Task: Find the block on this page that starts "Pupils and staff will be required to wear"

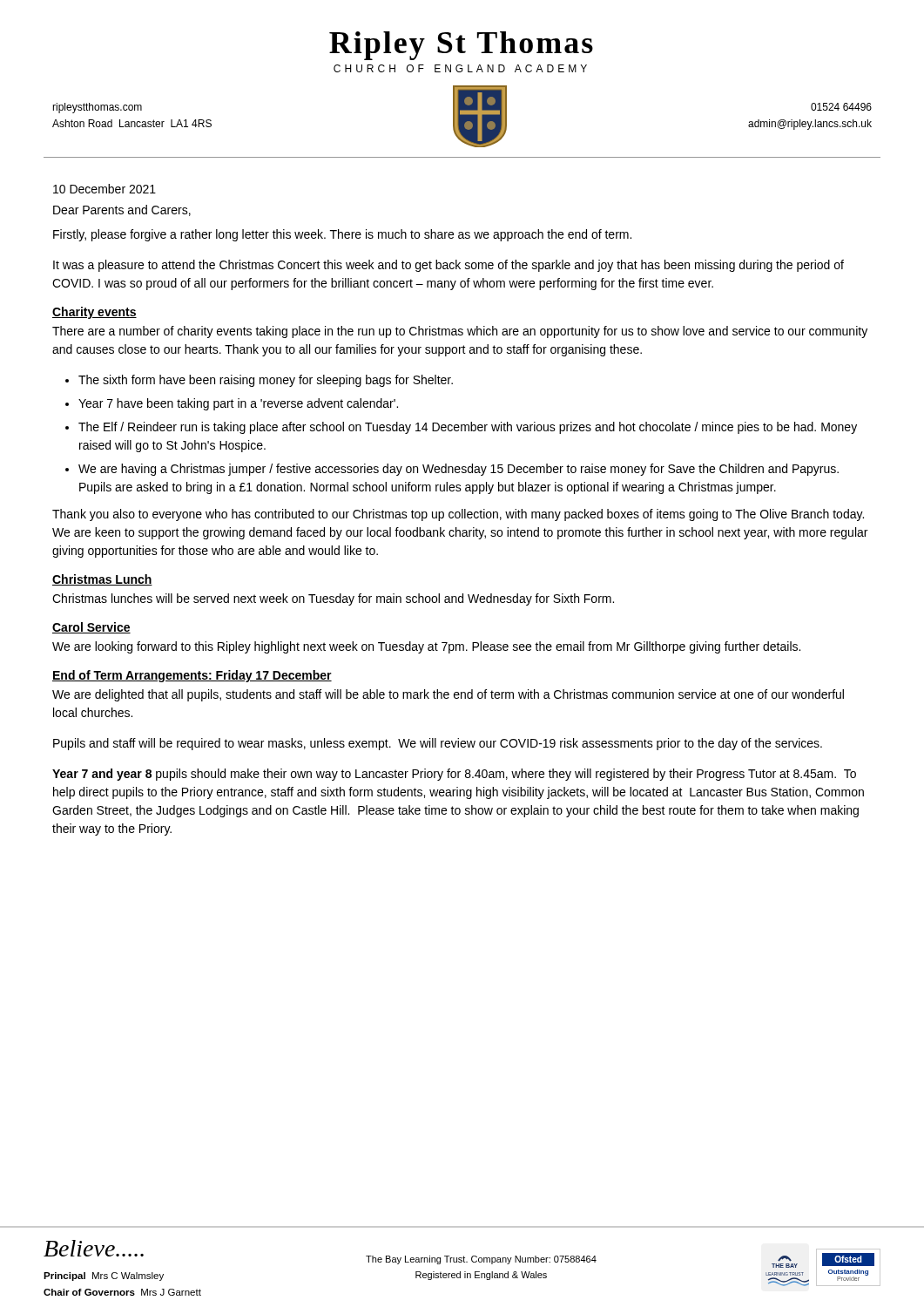Action: pyautogui.click(x=438, y=743)
